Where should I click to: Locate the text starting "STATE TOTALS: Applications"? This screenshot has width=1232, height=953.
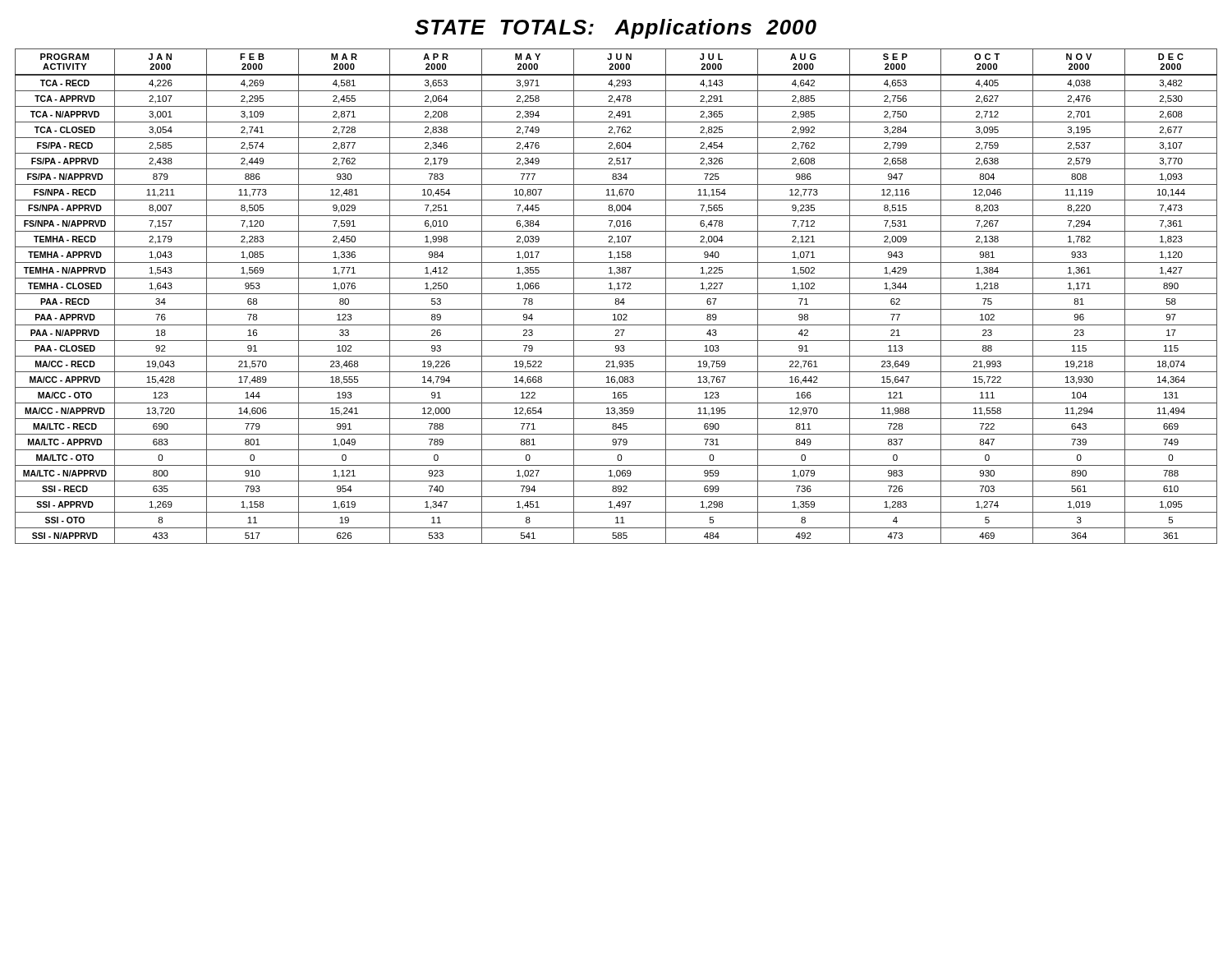click(616, 27)
